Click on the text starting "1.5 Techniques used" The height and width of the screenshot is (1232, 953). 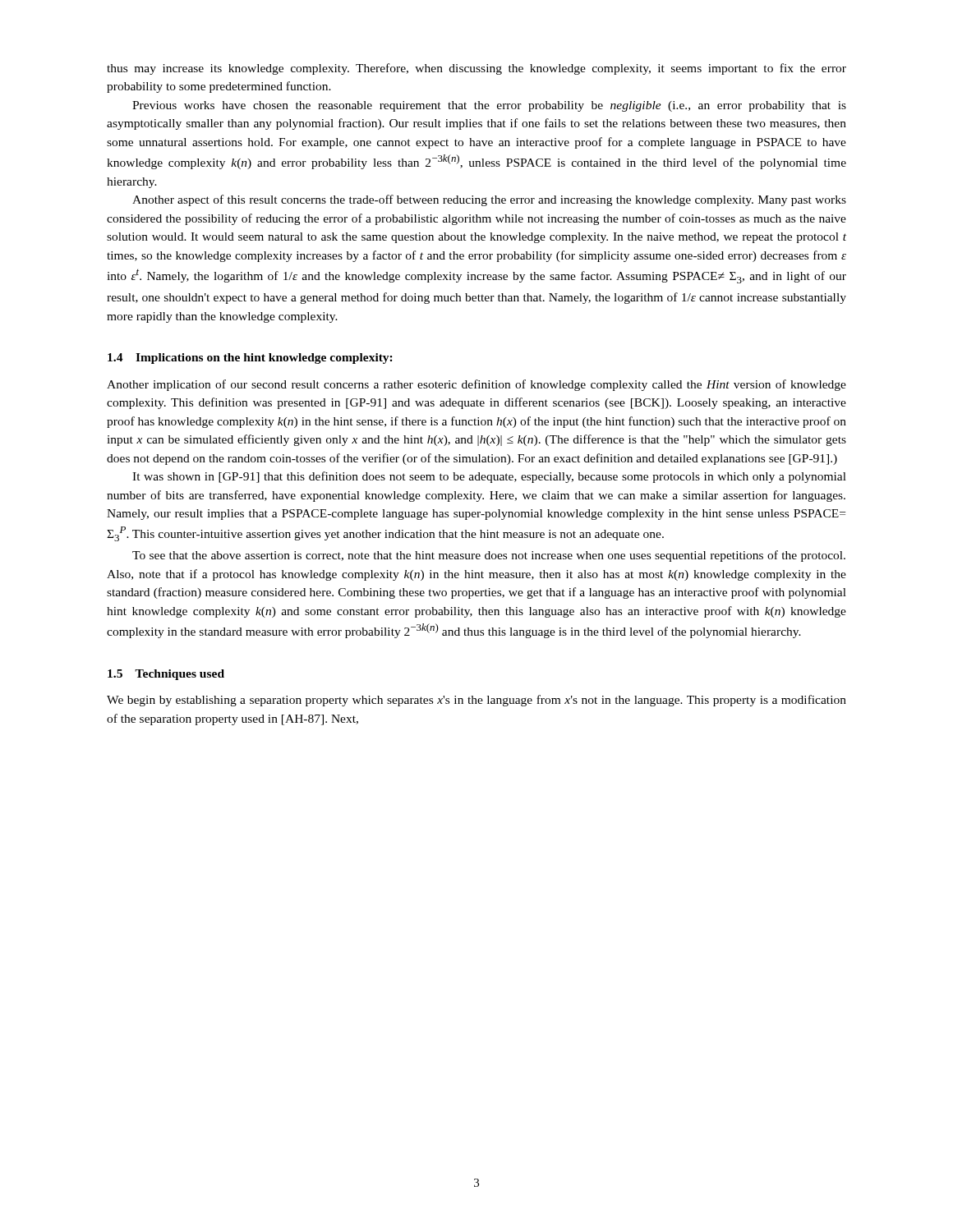[166, 673]
